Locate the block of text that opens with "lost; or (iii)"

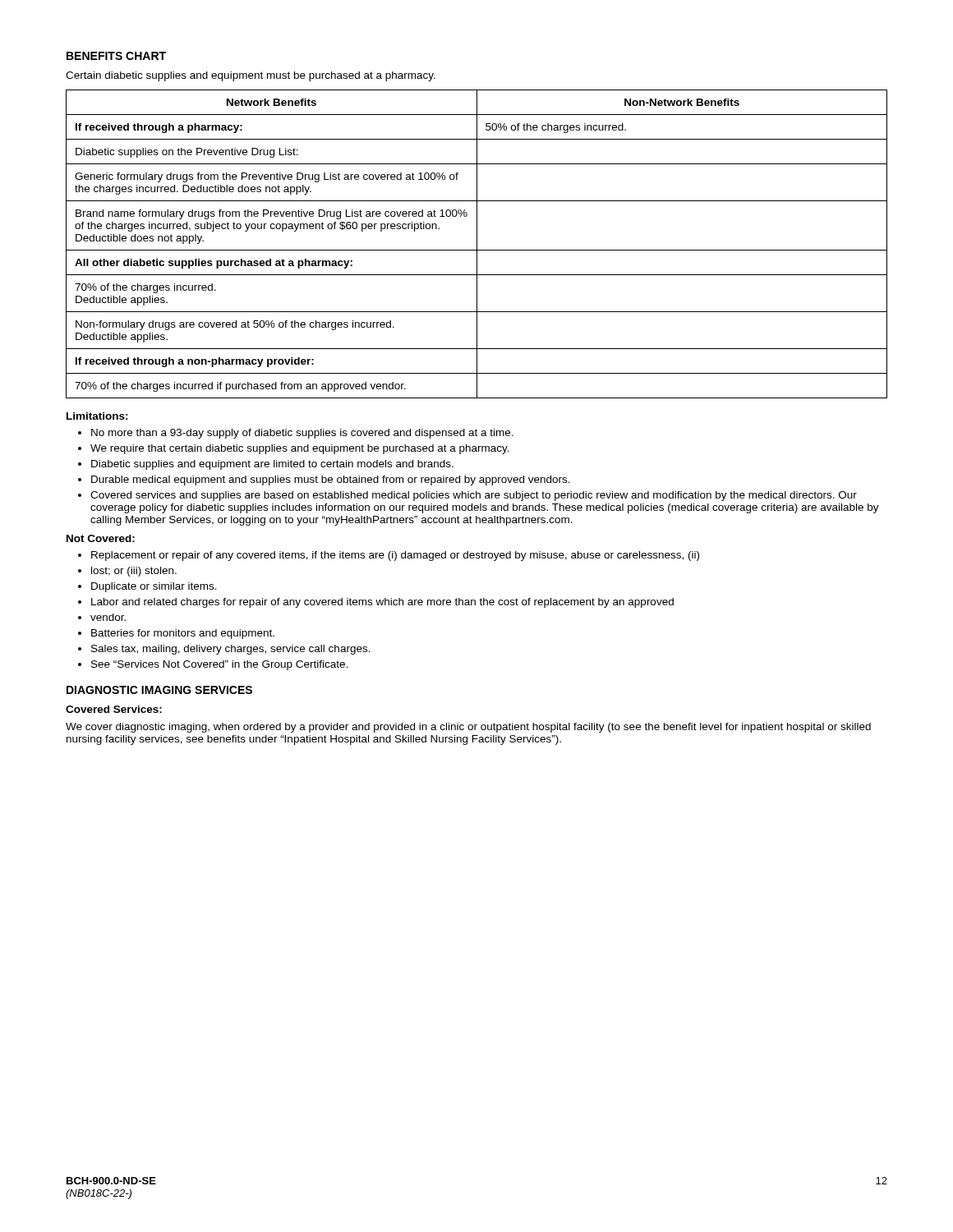click(134, 570)
